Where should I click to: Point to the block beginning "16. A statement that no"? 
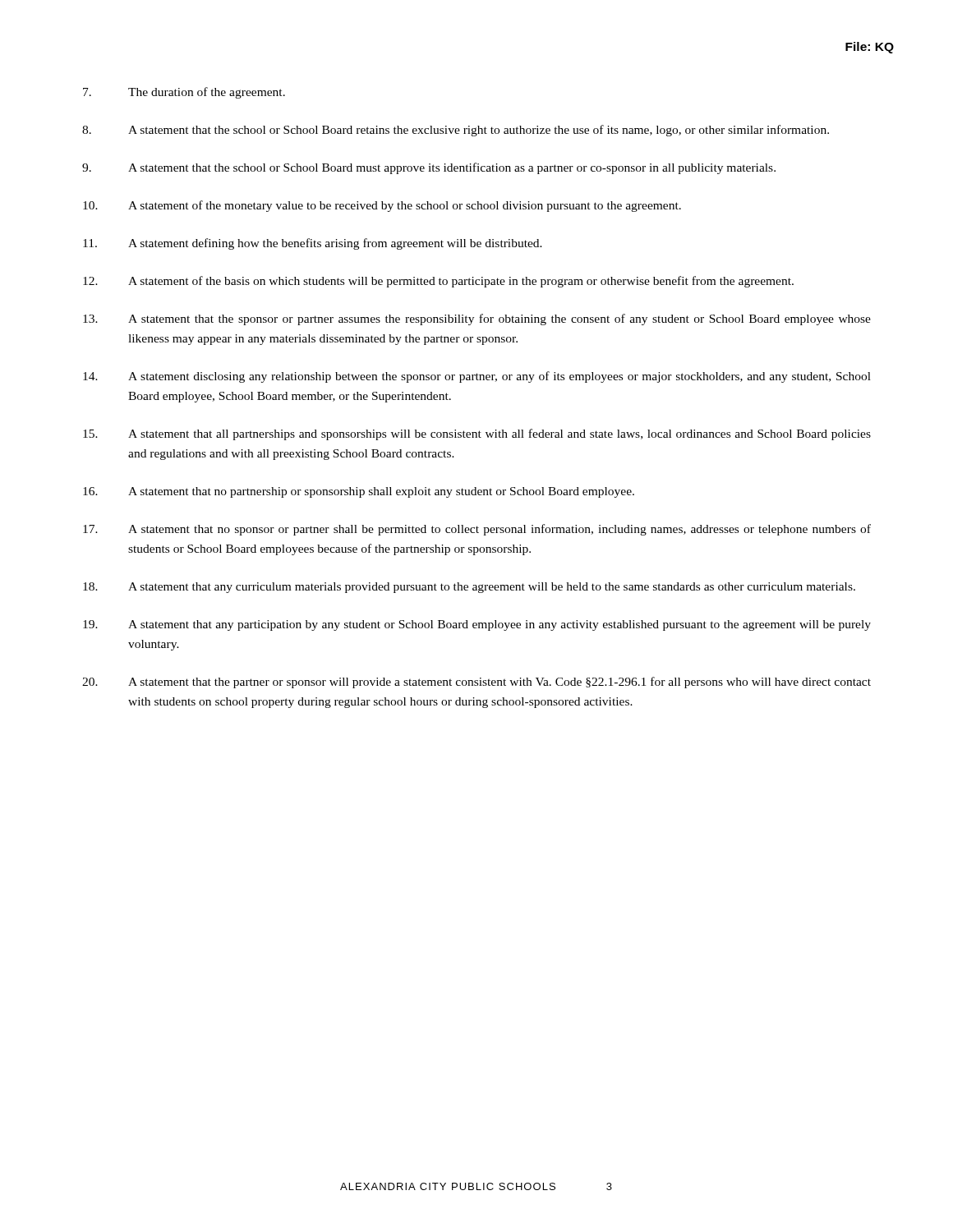pyautogui.click(x=476, y=491)
